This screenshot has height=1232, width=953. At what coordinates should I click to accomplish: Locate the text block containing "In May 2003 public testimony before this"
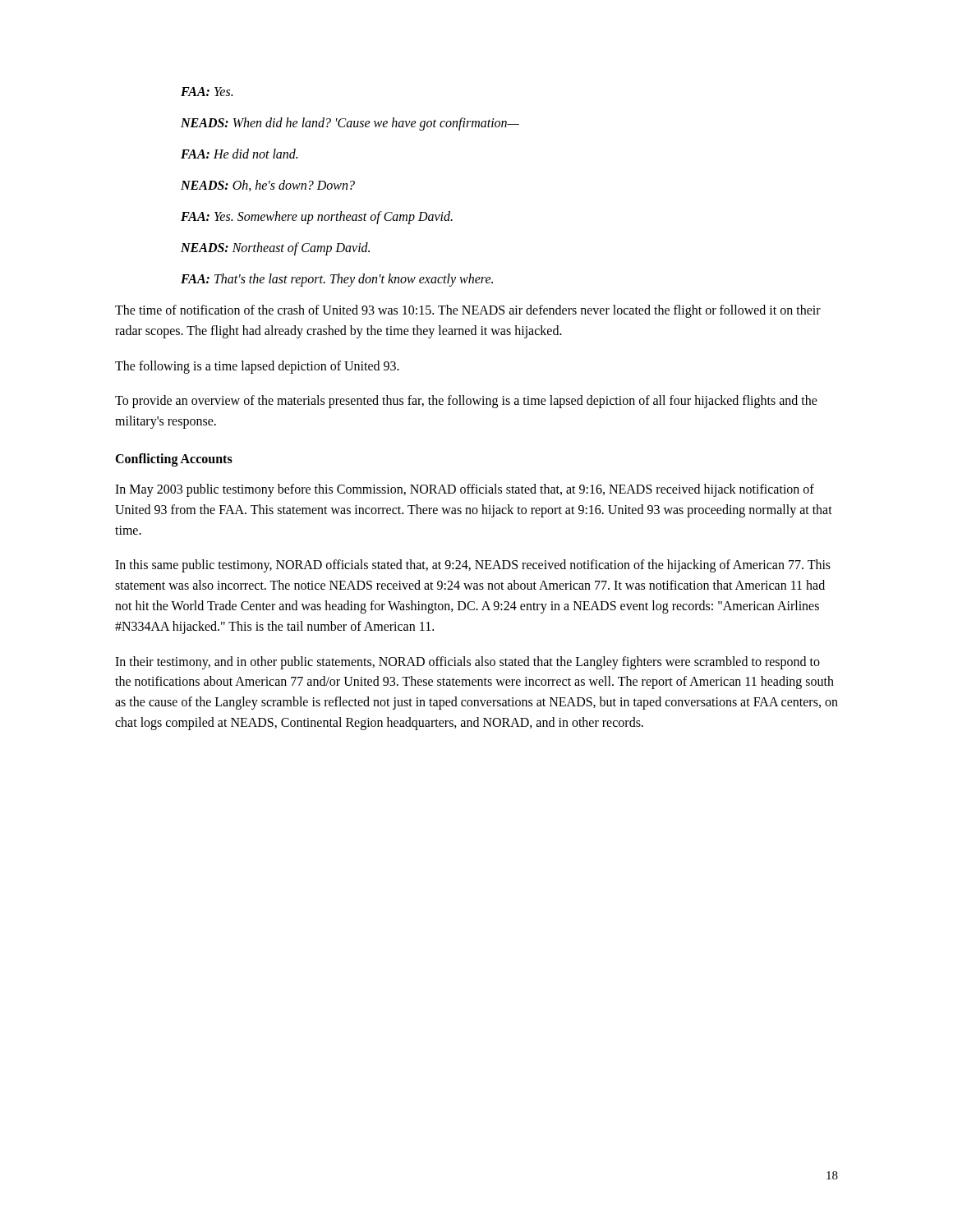point(476,510)
